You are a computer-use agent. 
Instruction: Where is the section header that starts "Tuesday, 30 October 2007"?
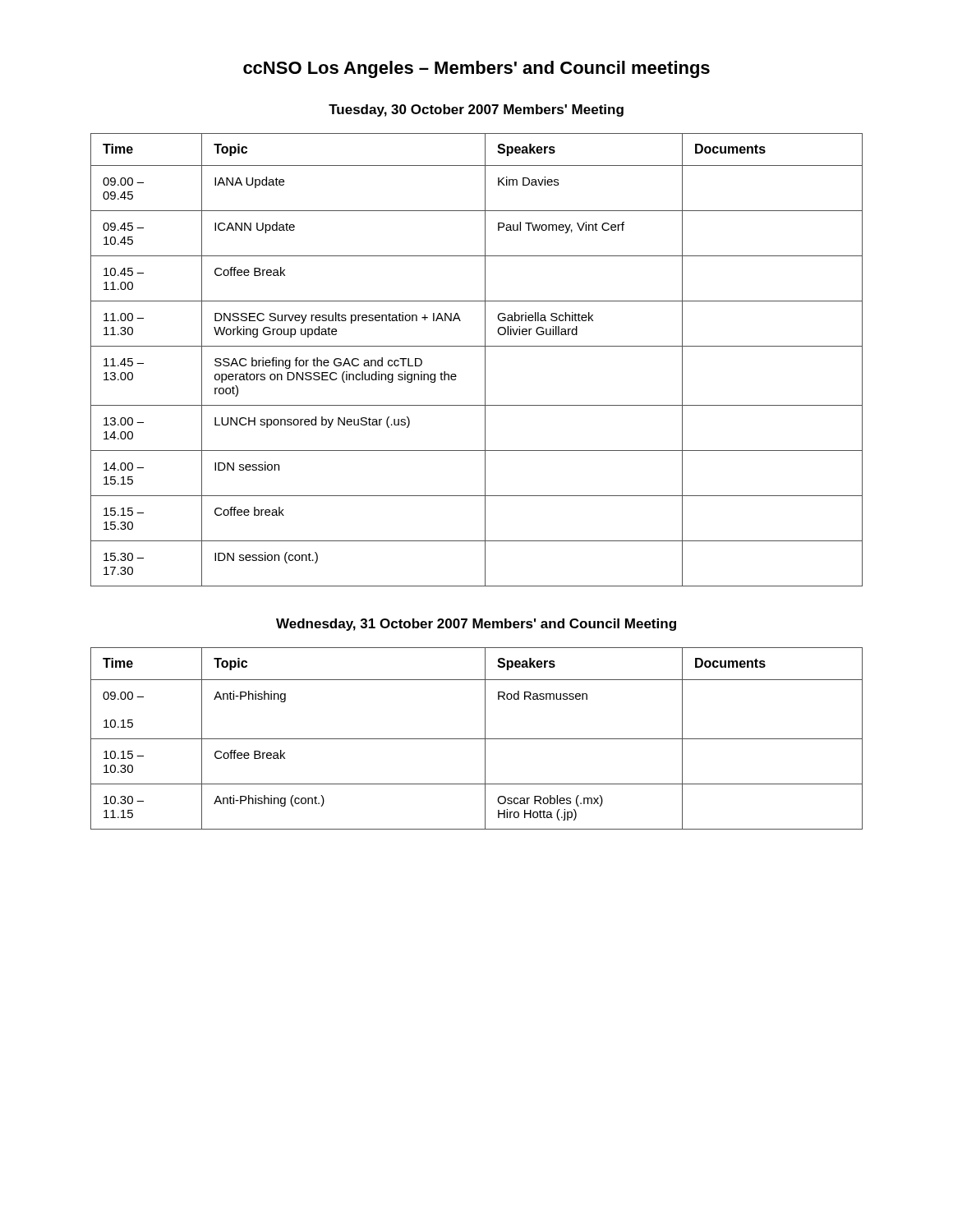(x=476, y=110)
